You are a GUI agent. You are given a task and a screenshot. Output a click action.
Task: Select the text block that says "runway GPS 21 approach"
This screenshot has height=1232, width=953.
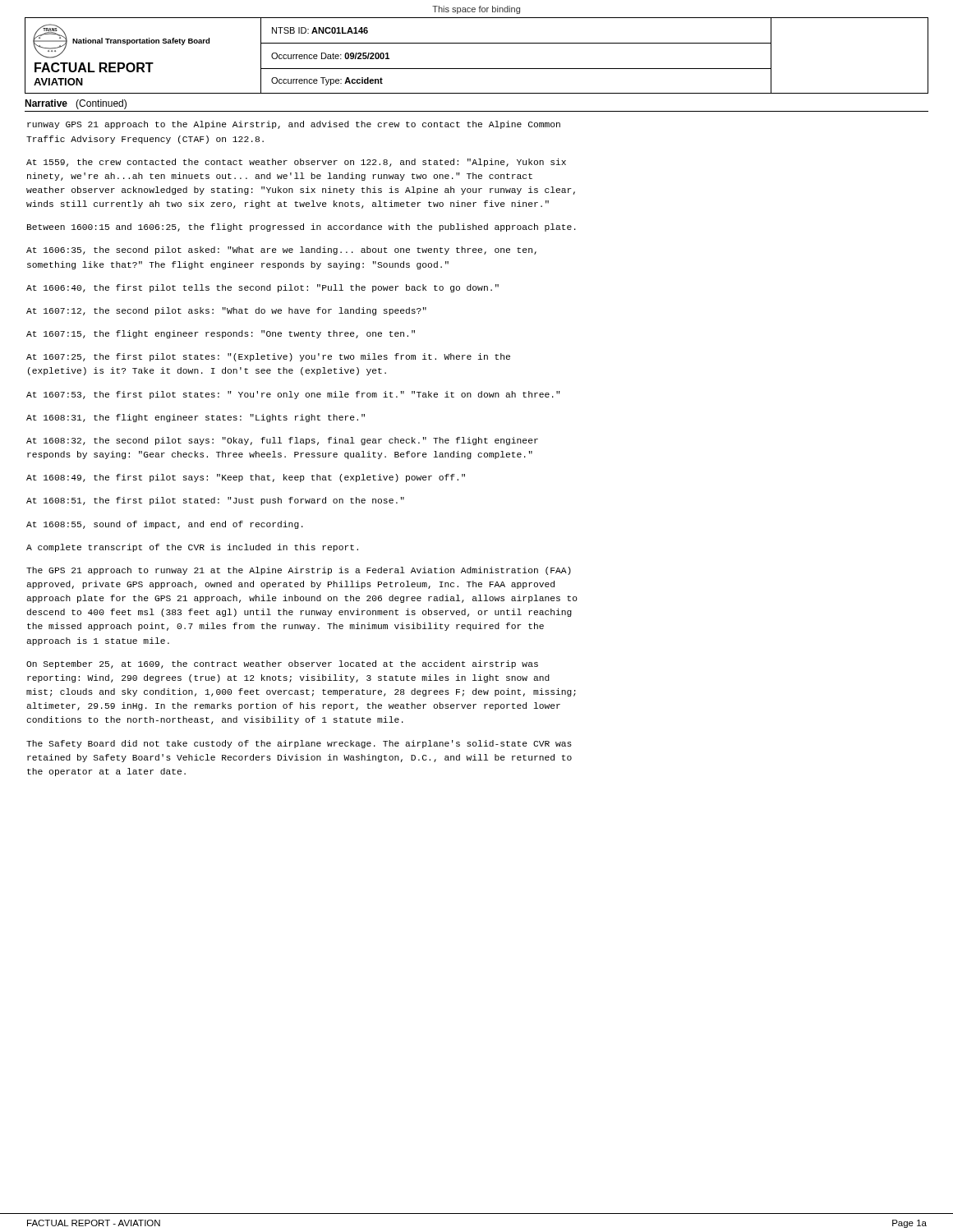tap(294, 132)
